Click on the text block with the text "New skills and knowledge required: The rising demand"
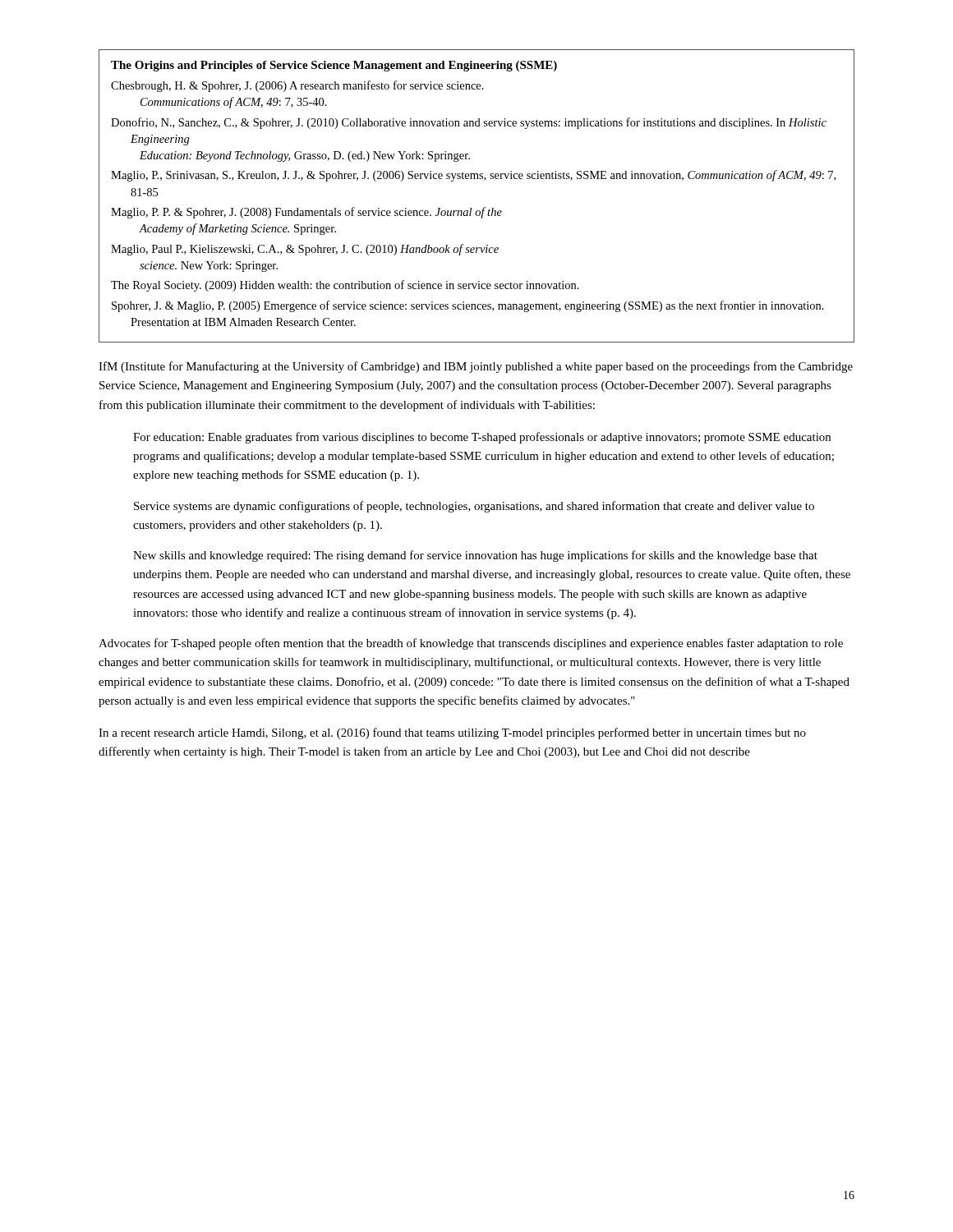Screen dimensions: 1232x953 click(x=492, y=584)
